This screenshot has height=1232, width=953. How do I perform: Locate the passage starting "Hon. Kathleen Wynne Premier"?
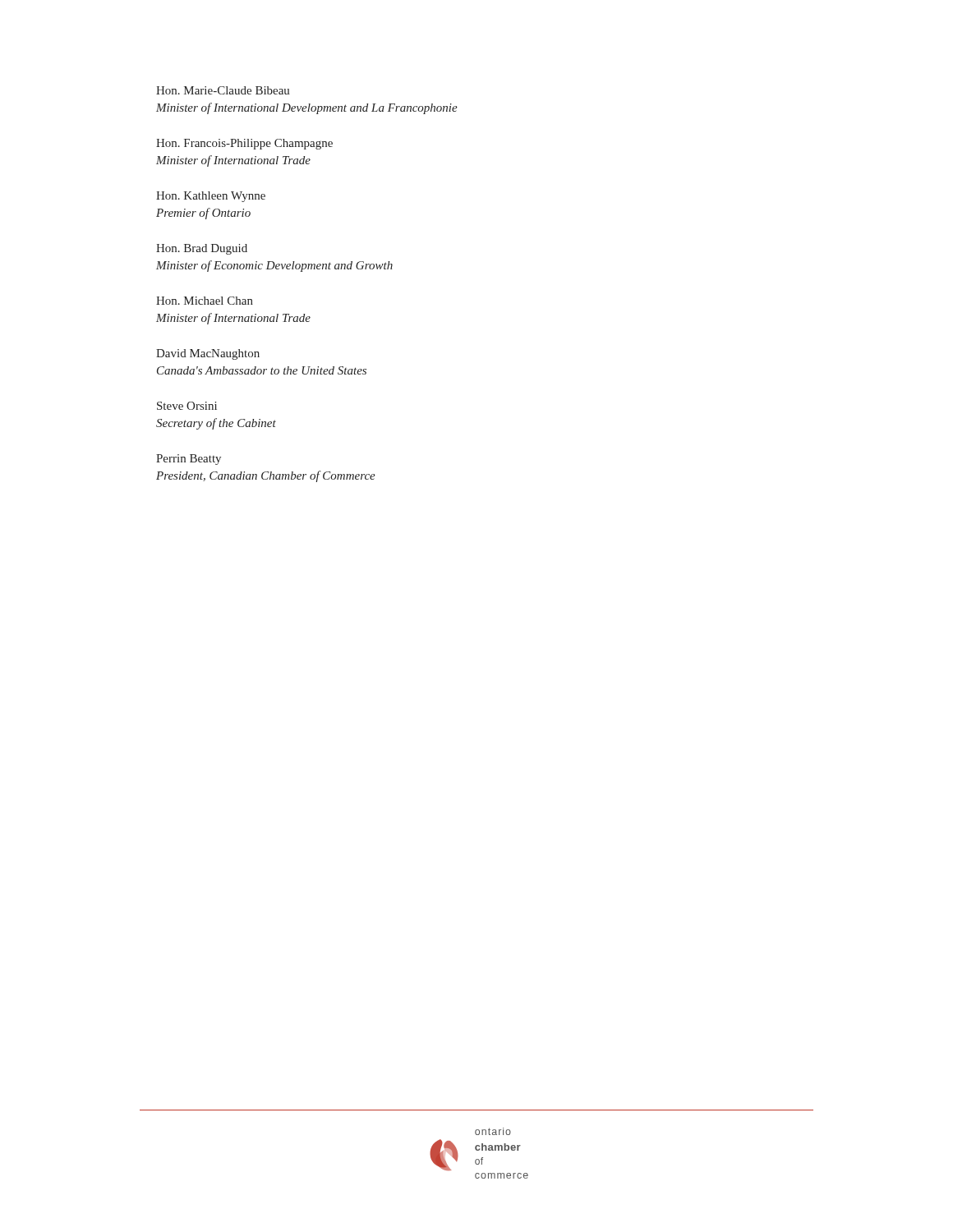point(211,197)
